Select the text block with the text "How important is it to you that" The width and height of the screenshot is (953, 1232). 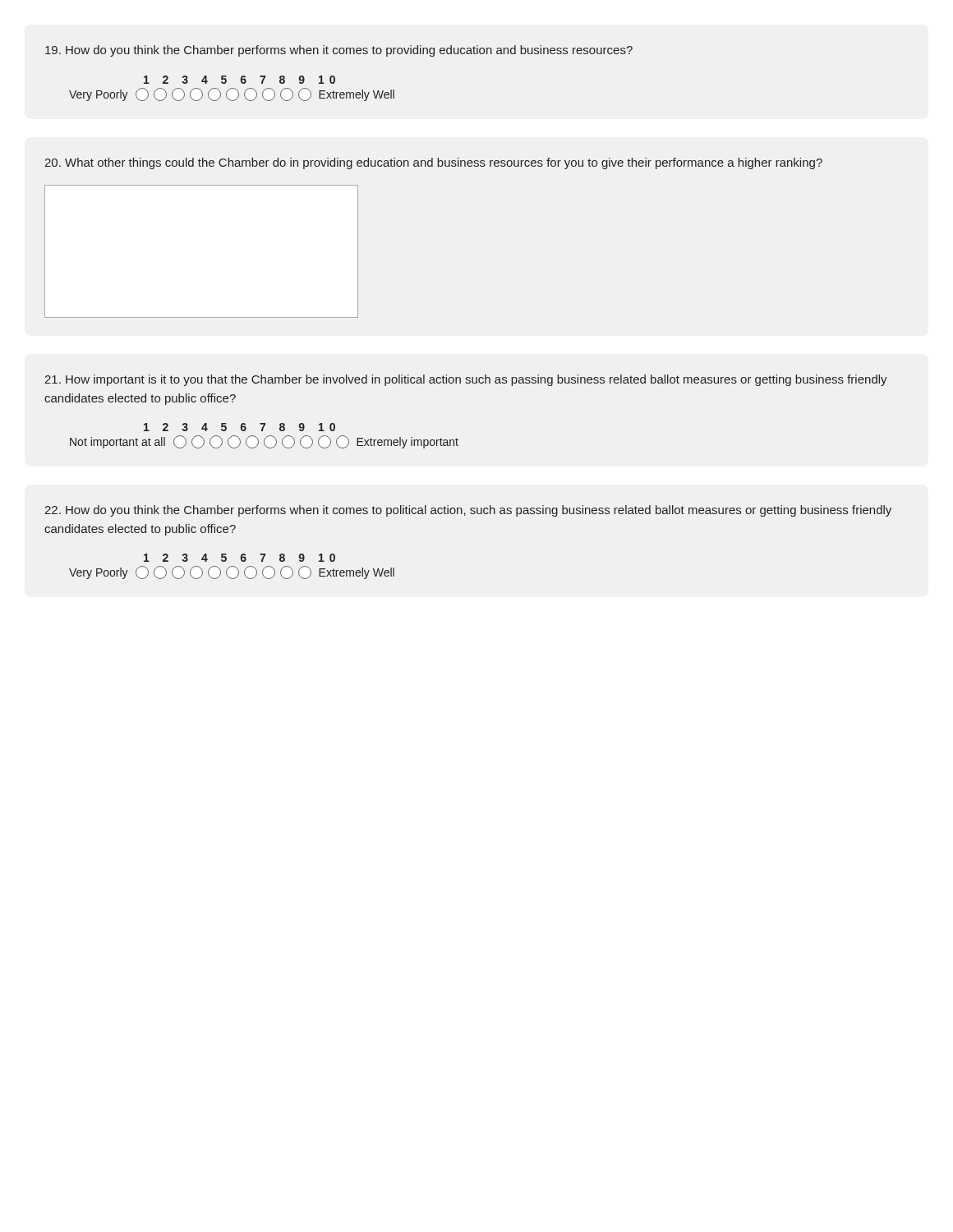[466, 380]
